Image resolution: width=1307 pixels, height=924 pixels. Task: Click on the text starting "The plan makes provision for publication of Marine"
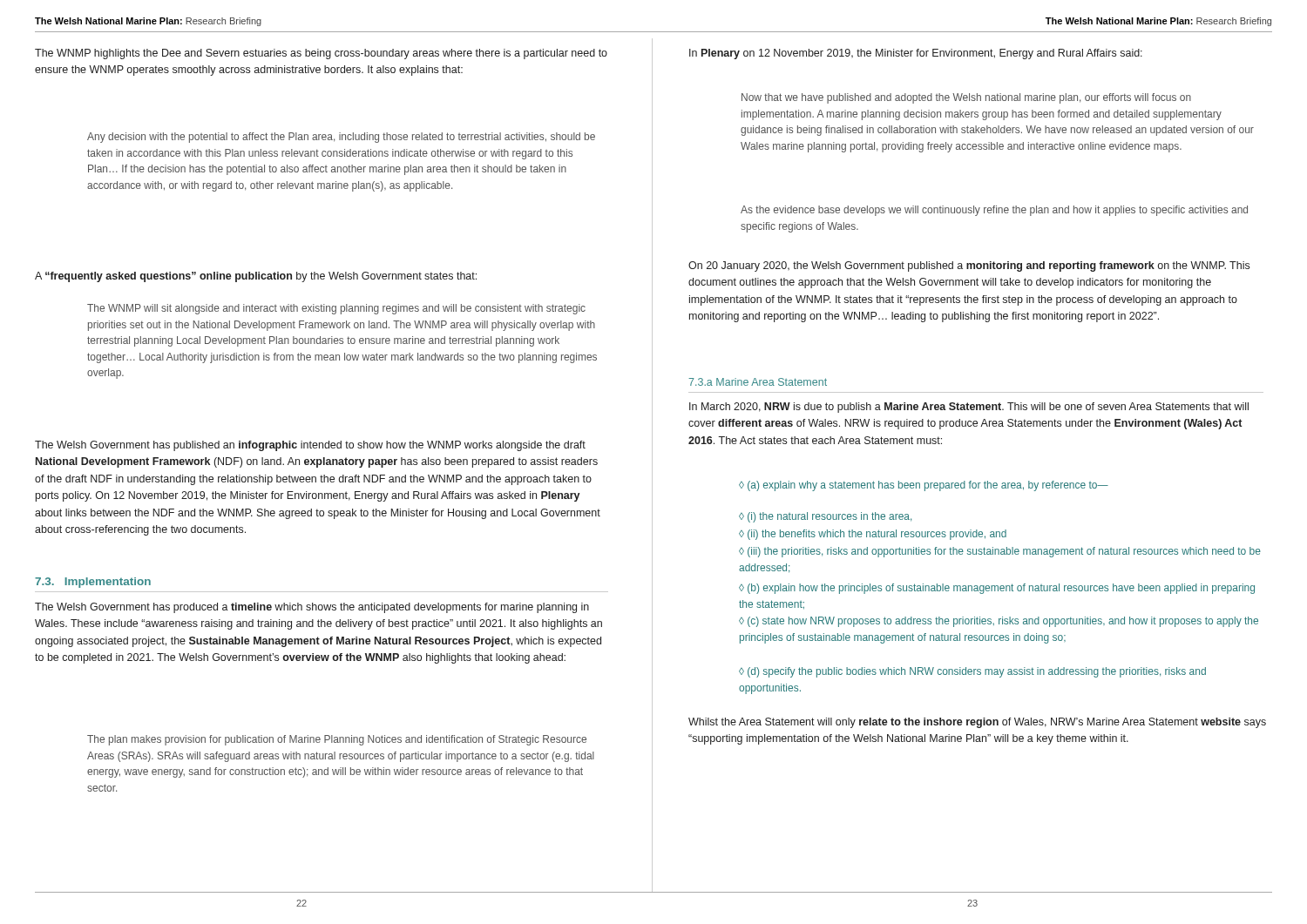[341, 764]
